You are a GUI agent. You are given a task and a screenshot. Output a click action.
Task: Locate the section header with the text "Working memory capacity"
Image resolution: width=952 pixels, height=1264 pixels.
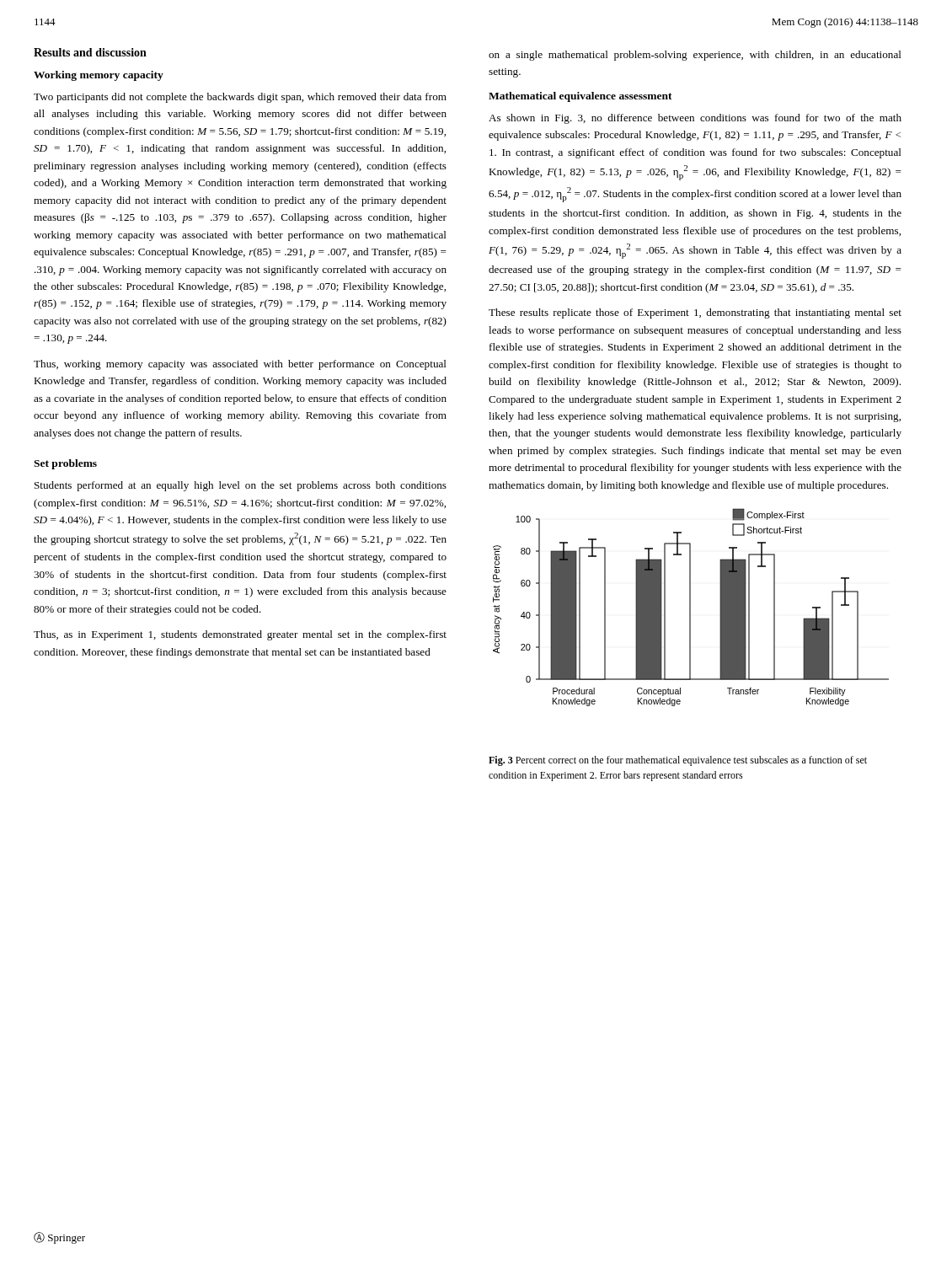click(x=98, y=75)
